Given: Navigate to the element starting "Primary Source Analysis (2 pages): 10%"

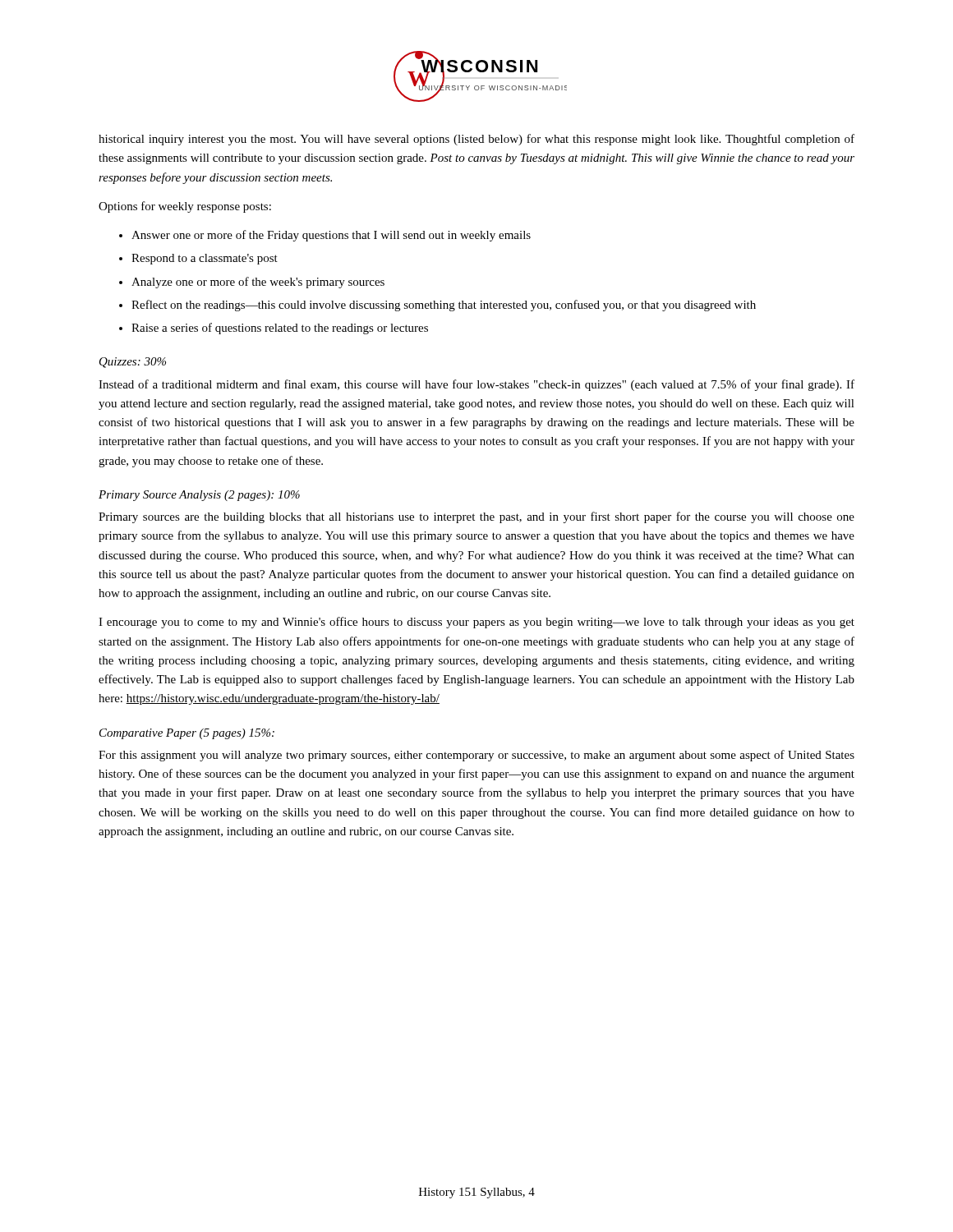Looking at the screenshot, I should (x=199, y=496).
